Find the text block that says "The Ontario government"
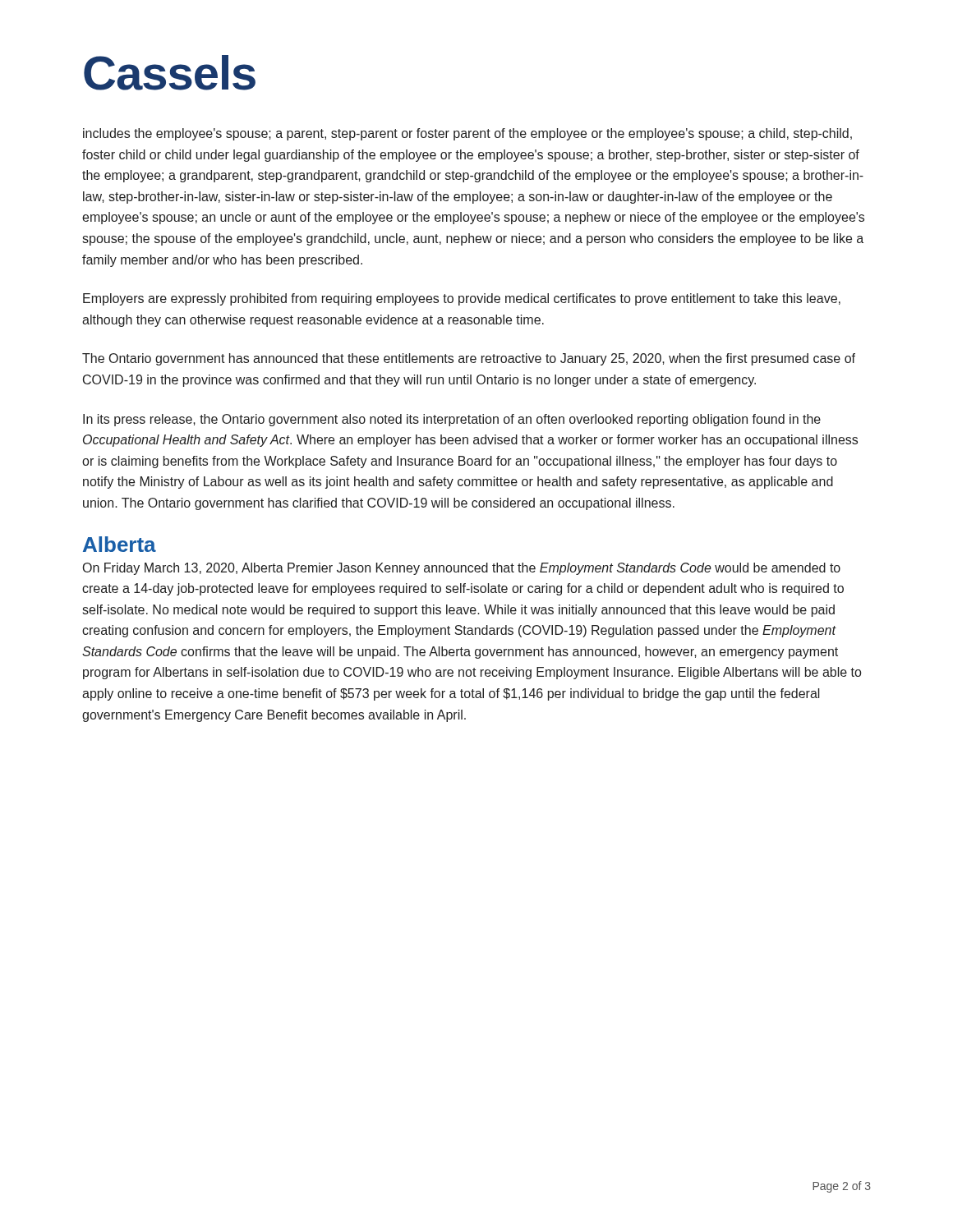 (x=469, y=369)
